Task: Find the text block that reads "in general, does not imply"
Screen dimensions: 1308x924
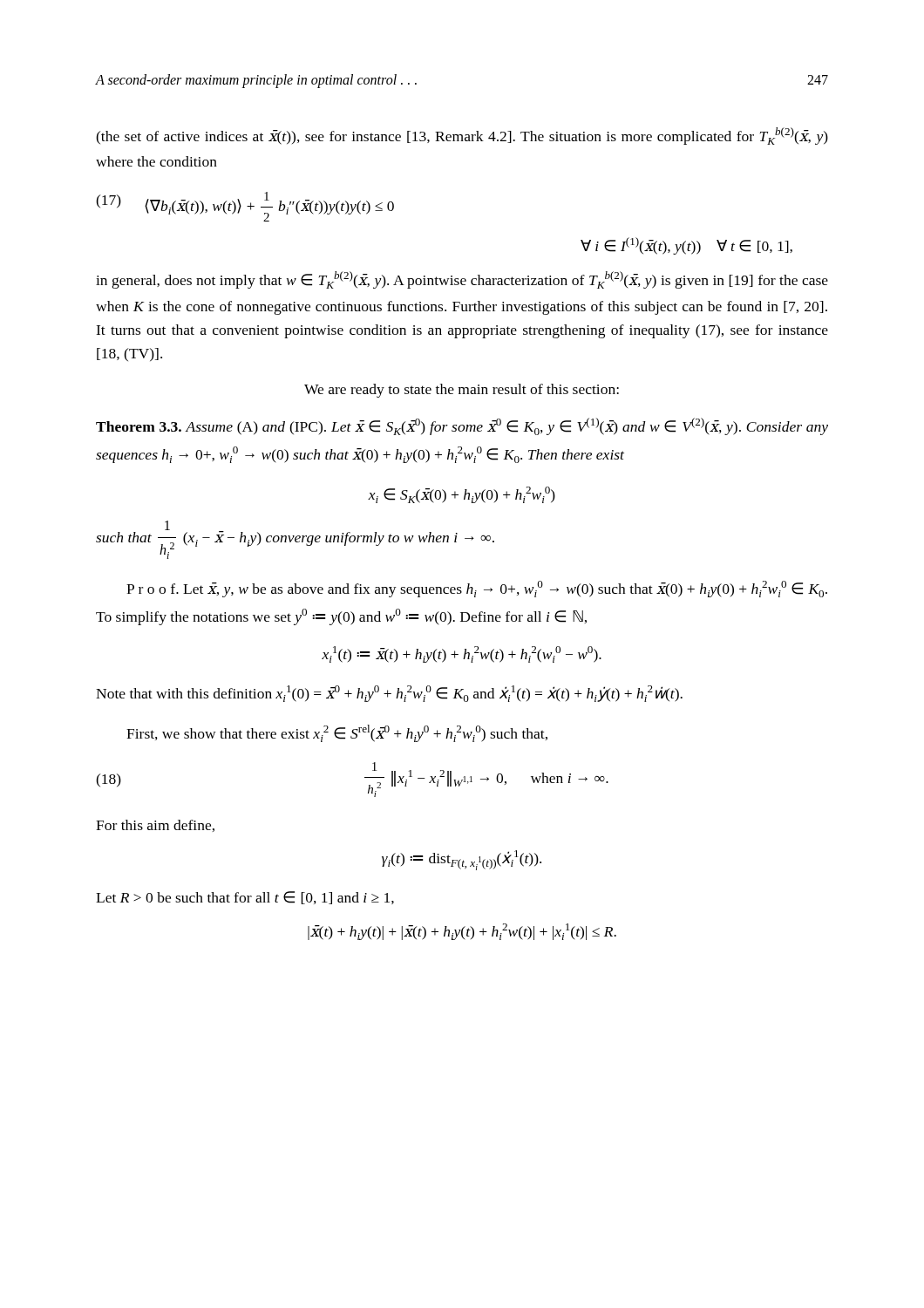Action: (x=462, y=315)
